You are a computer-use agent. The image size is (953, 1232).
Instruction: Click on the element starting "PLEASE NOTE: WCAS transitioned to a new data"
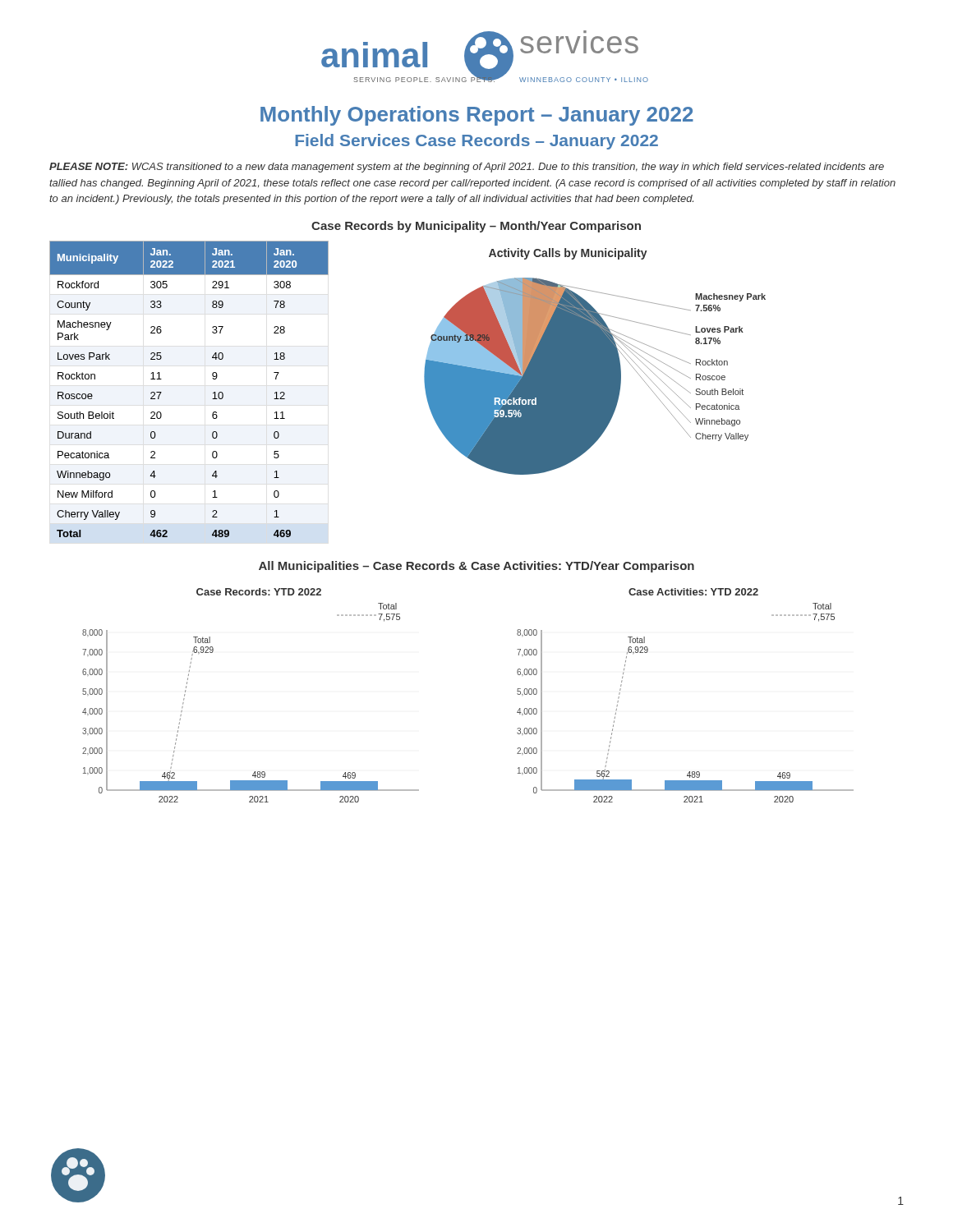pos(472,182)
